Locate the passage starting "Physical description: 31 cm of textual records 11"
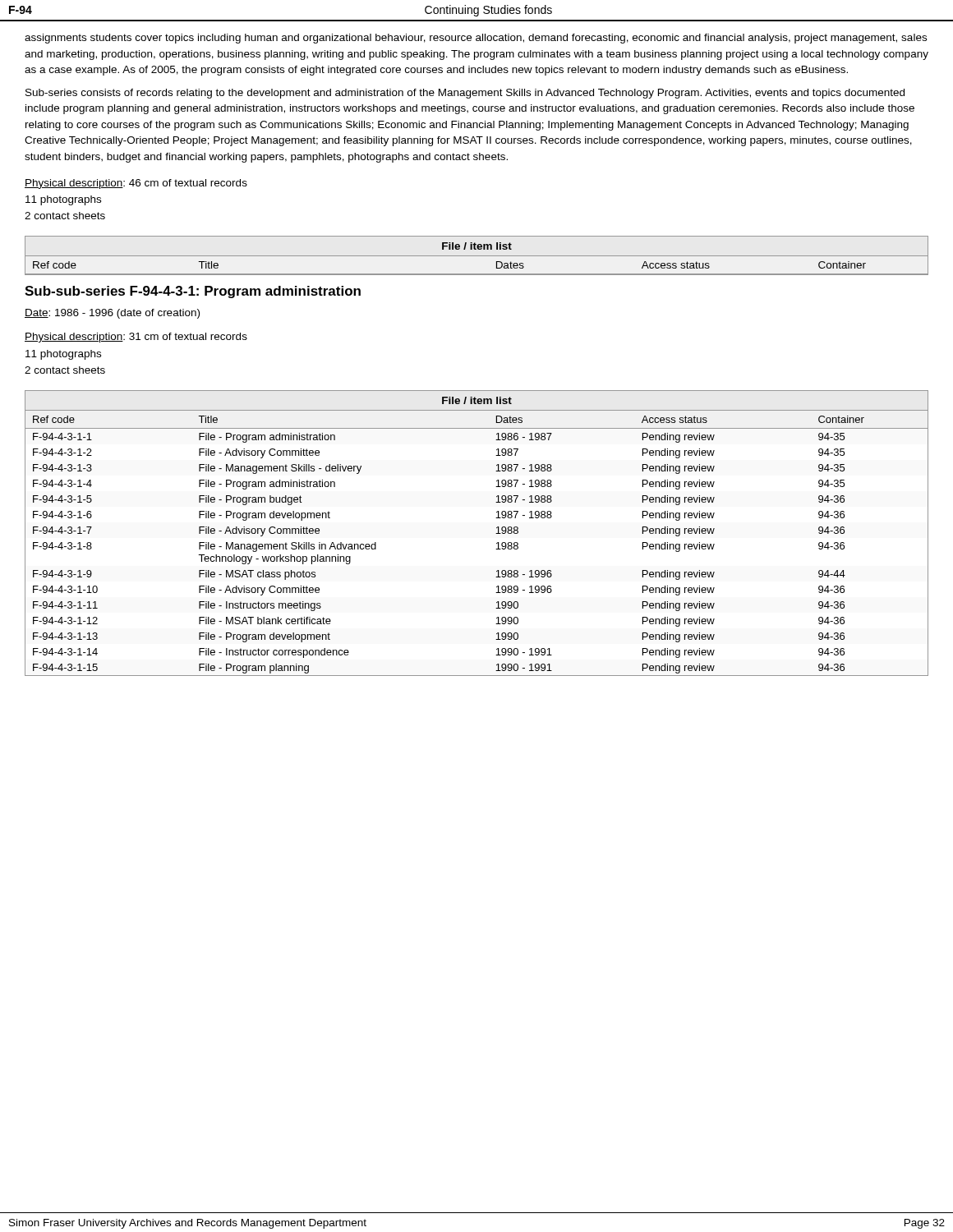 [x=136, y=338]
